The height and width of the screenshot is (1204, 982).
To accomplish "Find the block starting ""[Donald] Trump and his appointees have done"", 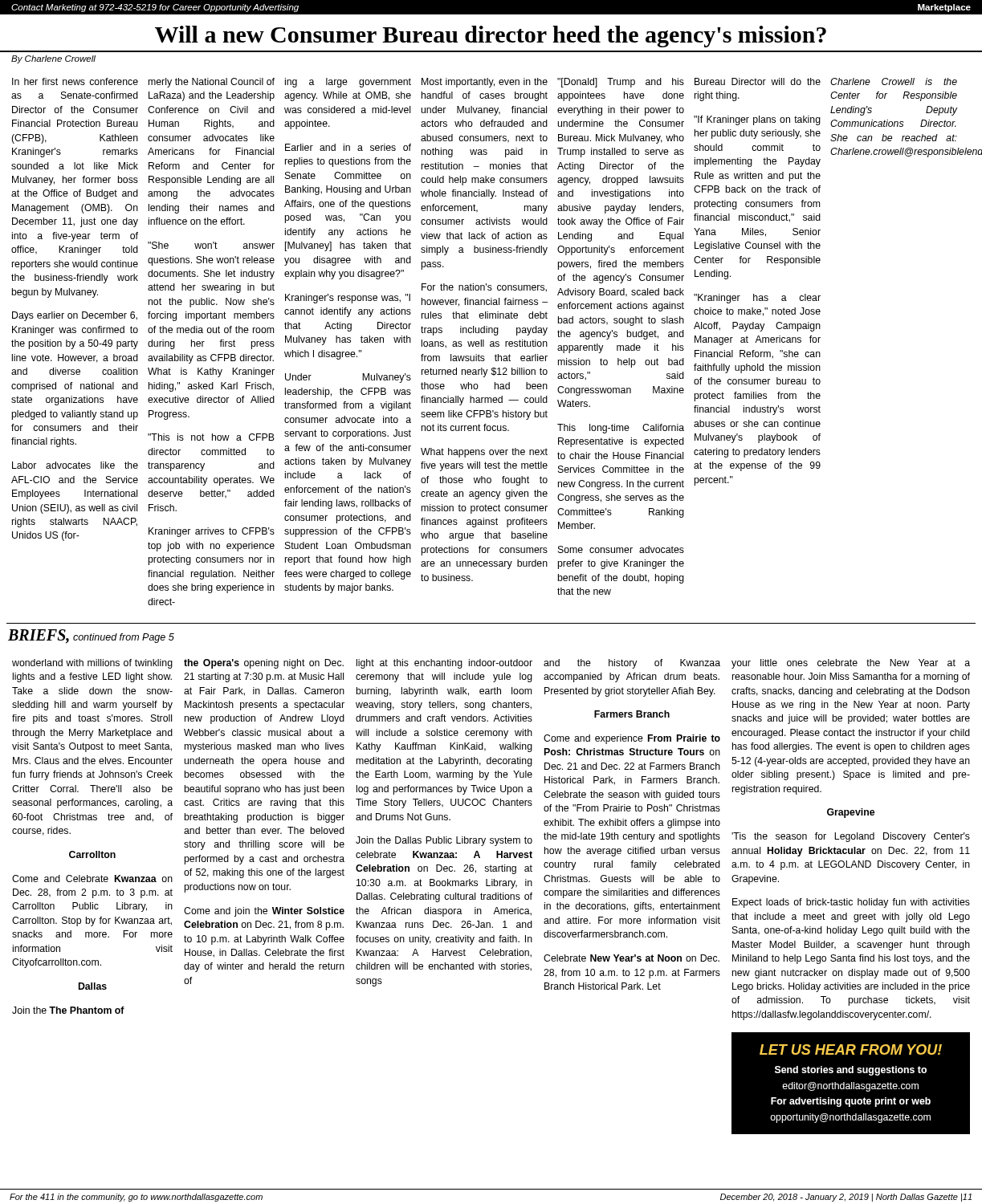I will [x=621, y=337].
